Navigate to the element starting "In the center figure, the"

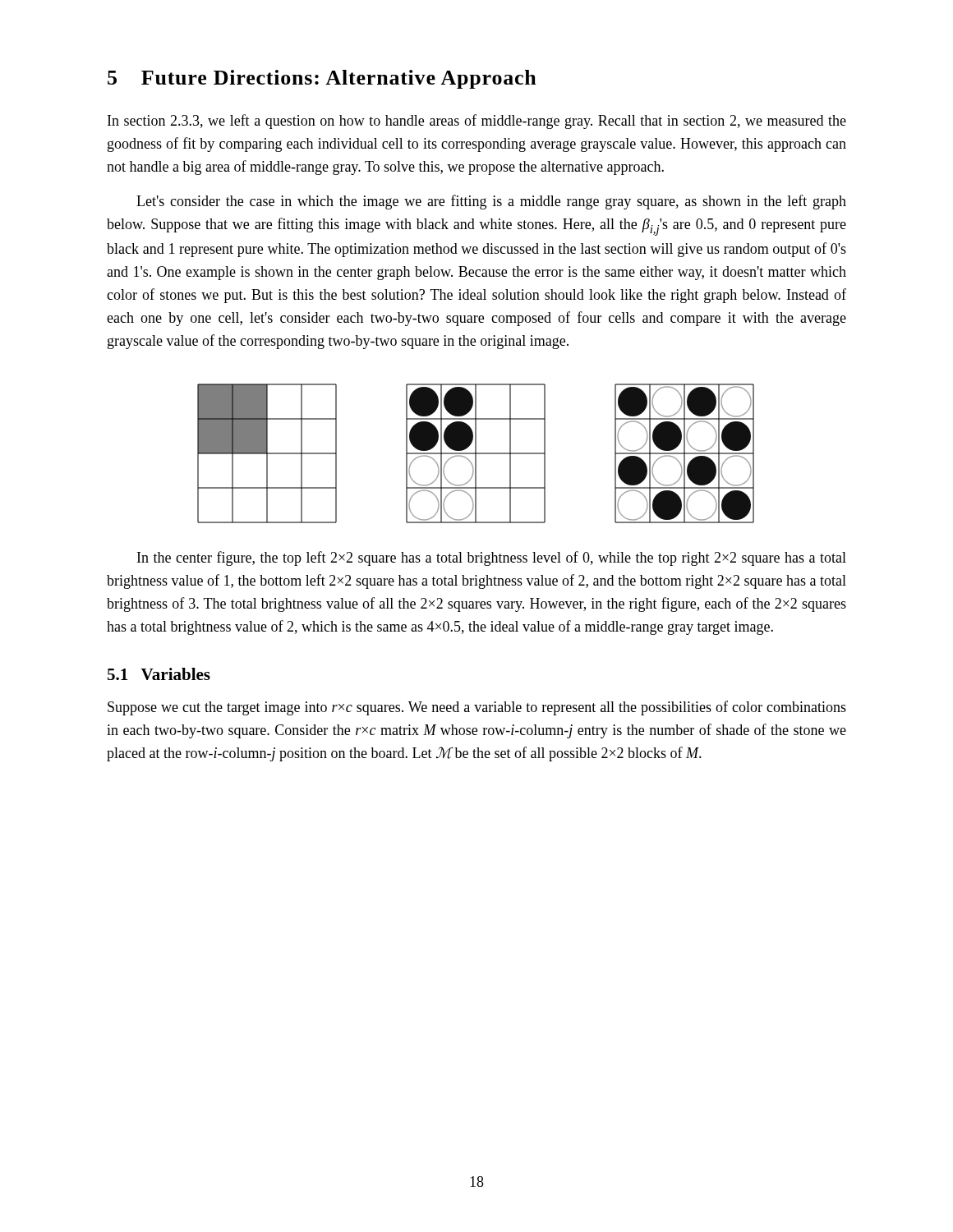[476, 592]
